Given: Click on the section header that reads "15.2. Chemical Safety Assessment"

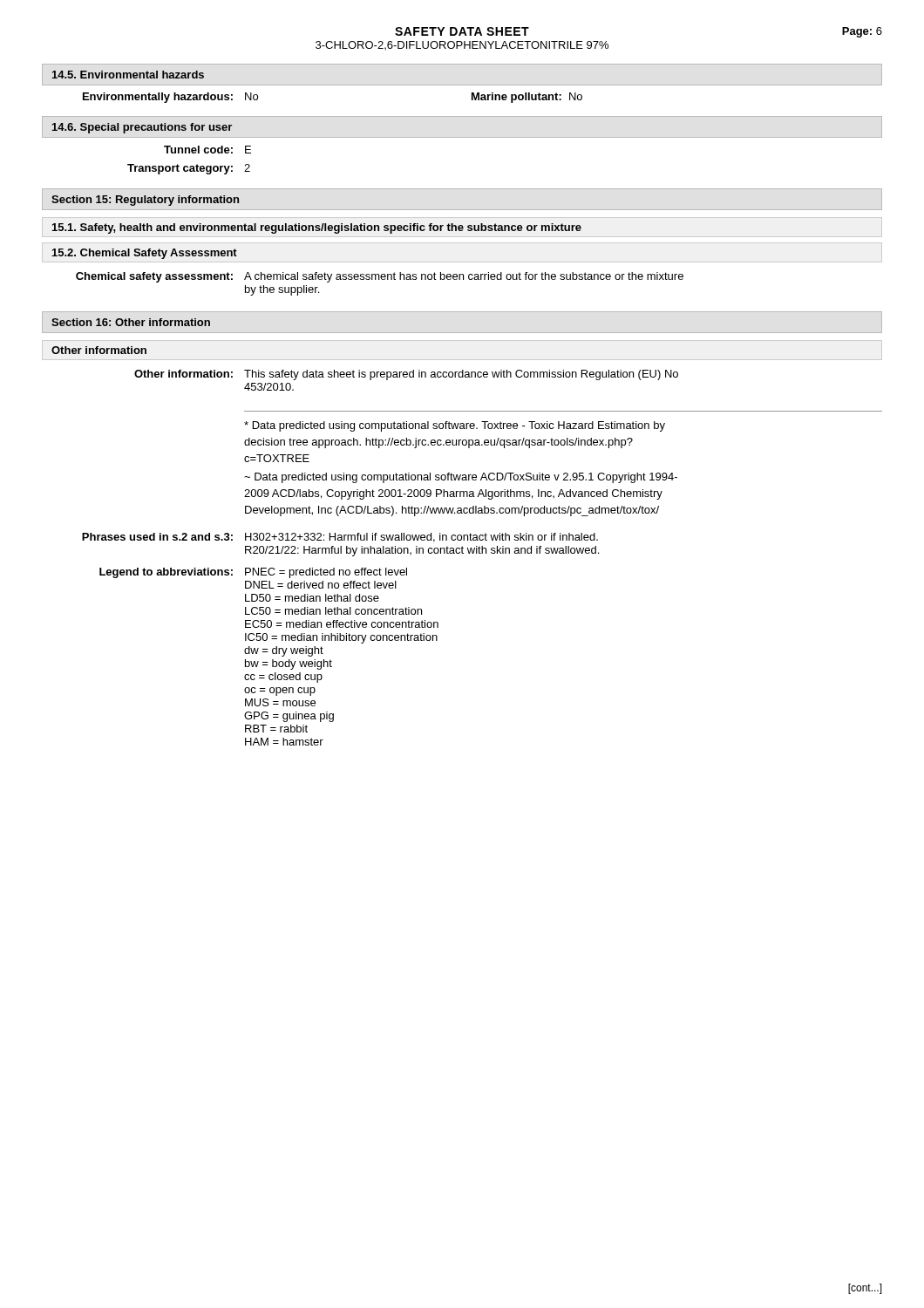Looking at the screenshot, I should pos(144,252).
